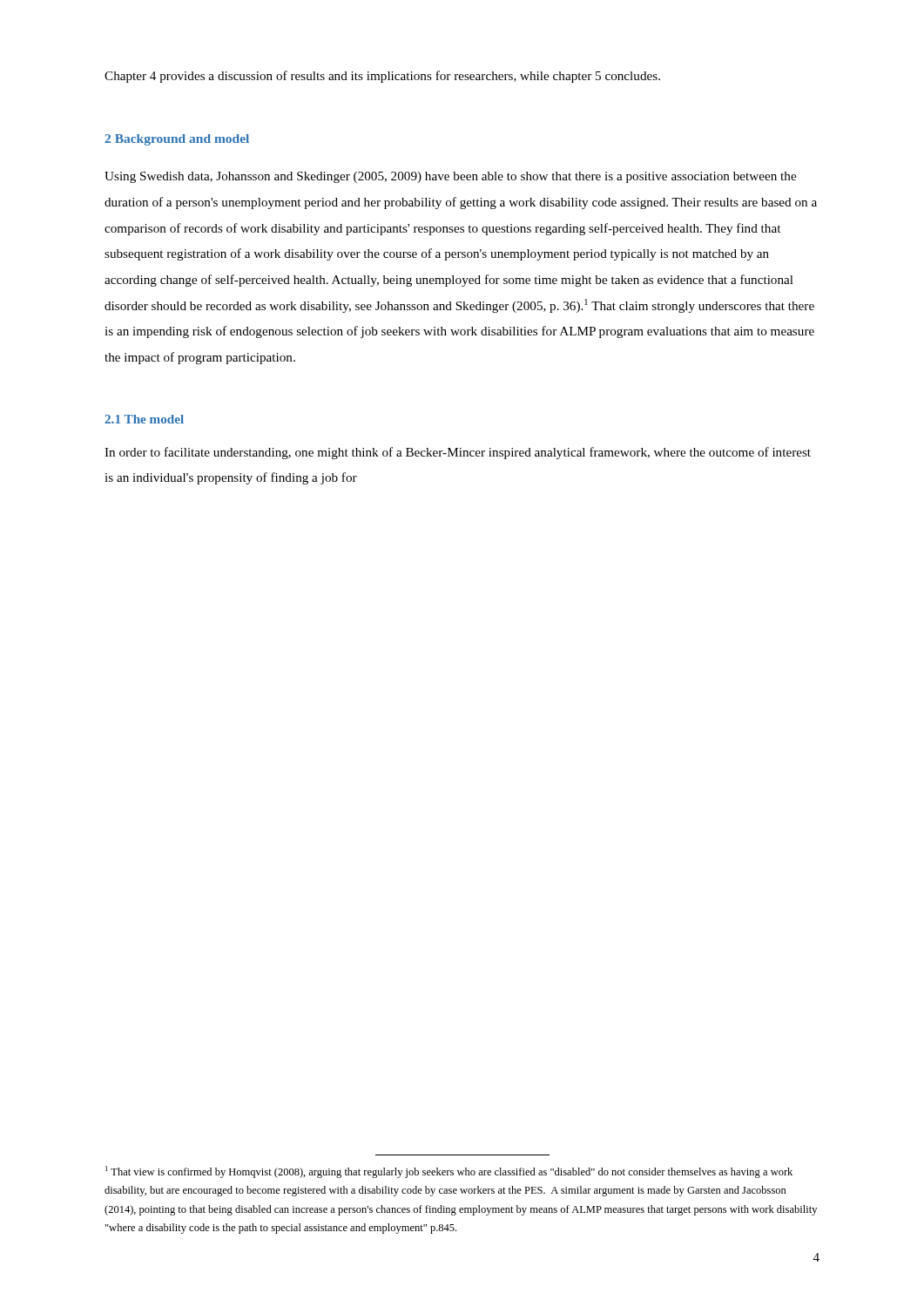Click on the text block containing "Using Swedish data, Johansson and"
This screenshot has height=1307, width=924.
point(461,266)
